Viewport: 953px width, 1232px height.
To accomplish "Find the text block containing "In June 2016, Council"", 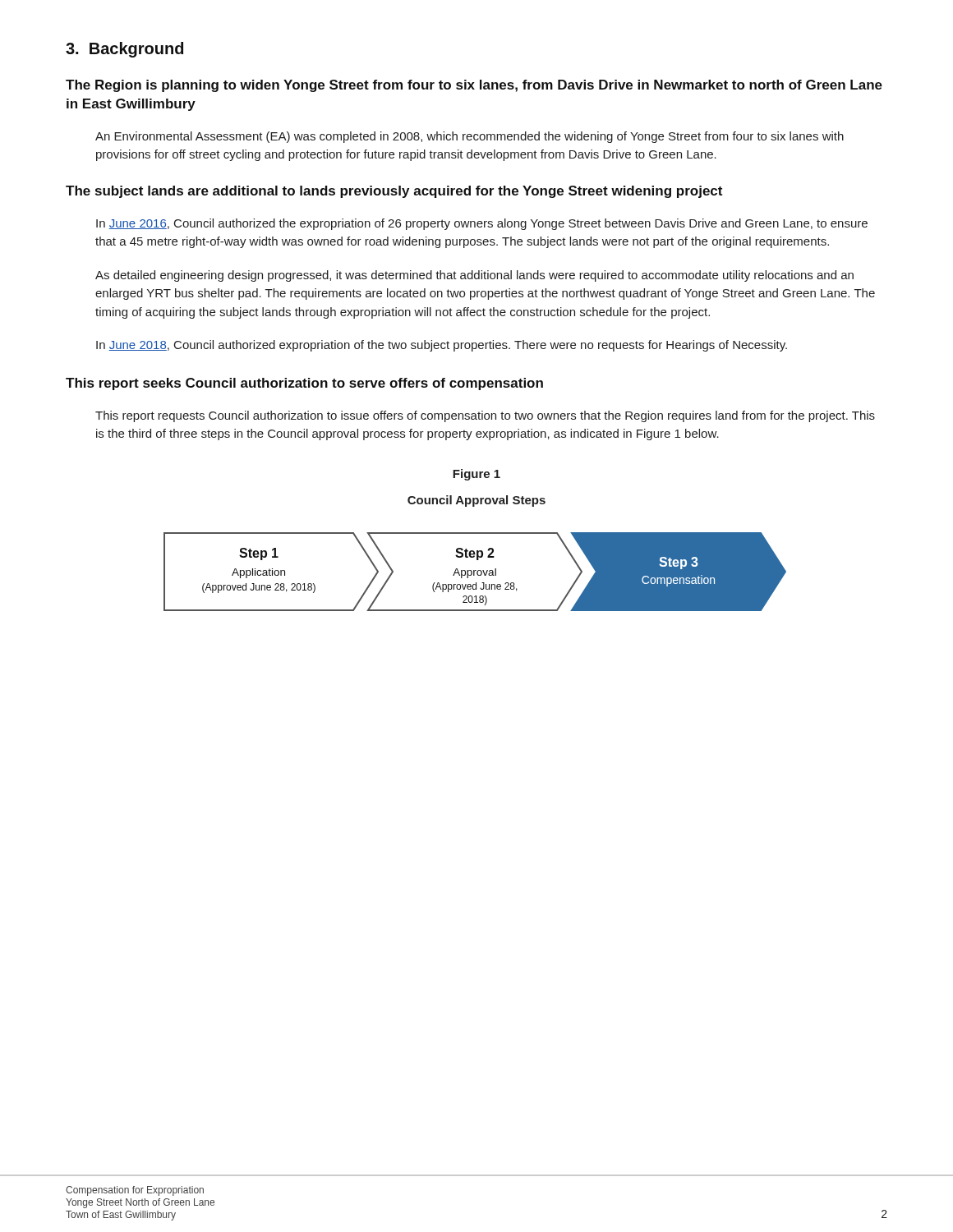I will coord(491,233).
